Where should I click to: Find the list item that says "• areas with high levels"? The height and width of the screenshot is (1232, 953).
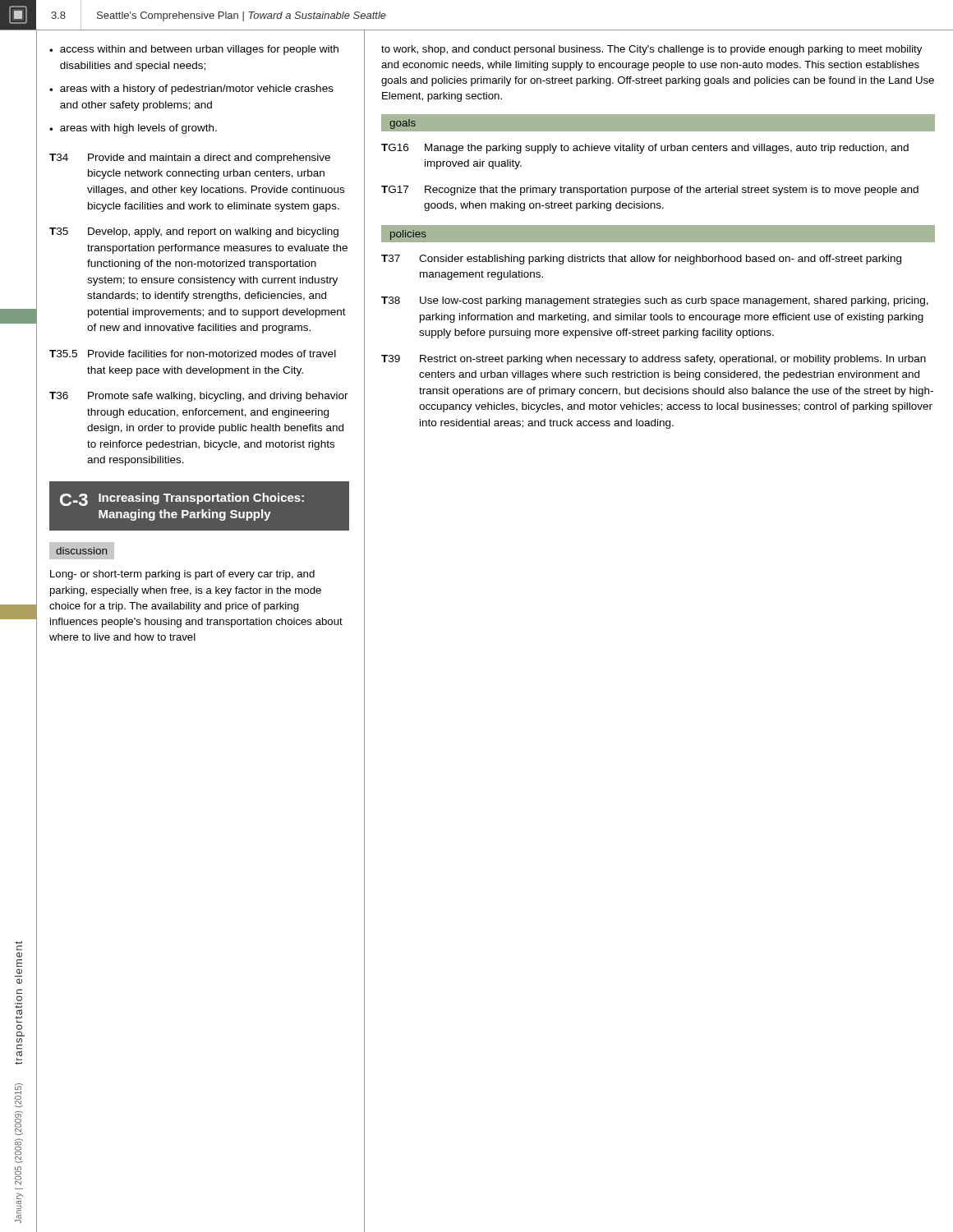click(x=133, y=129)
